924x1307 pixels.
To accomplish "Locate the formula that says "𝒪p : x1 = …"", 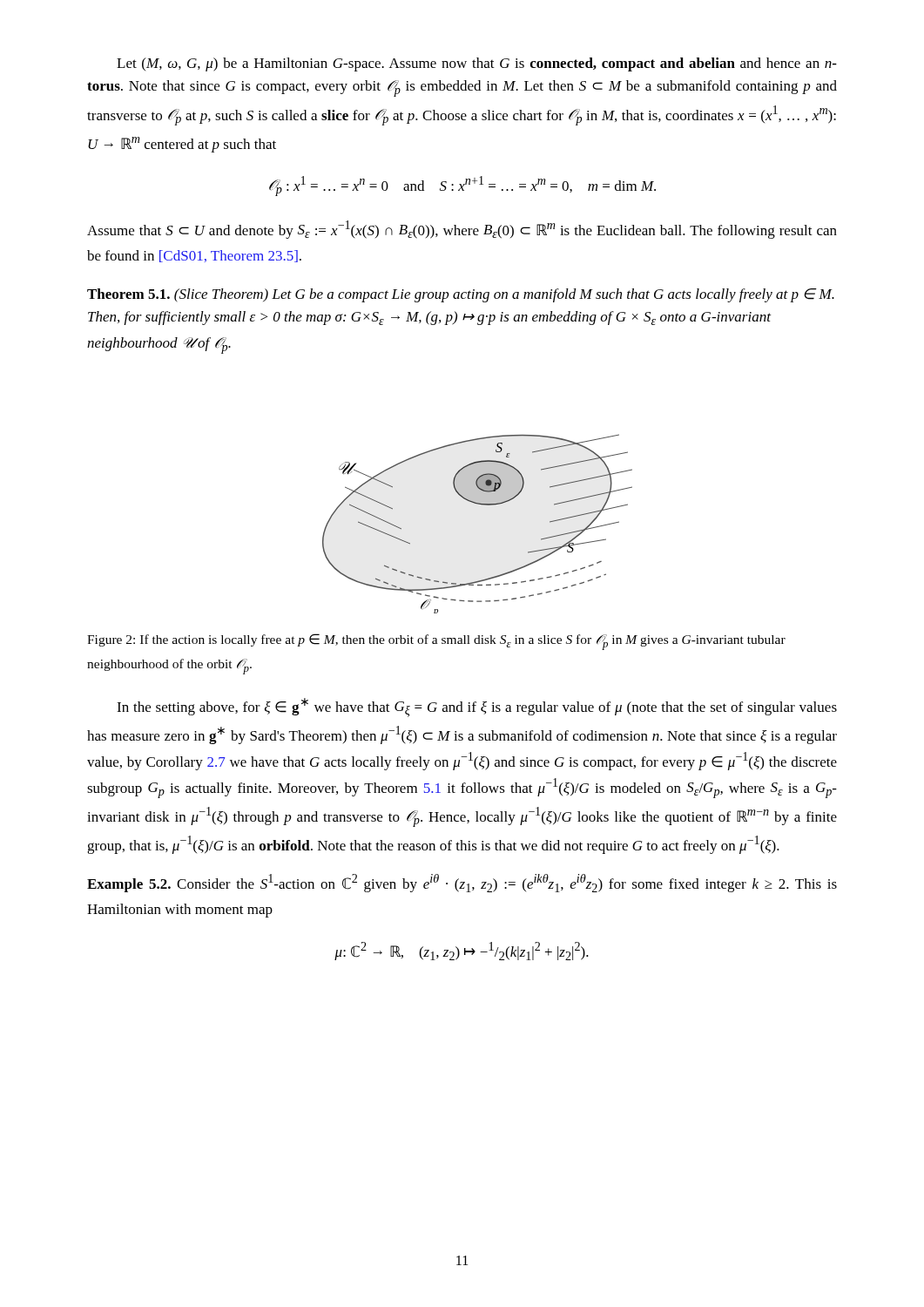I will [462, 186].
